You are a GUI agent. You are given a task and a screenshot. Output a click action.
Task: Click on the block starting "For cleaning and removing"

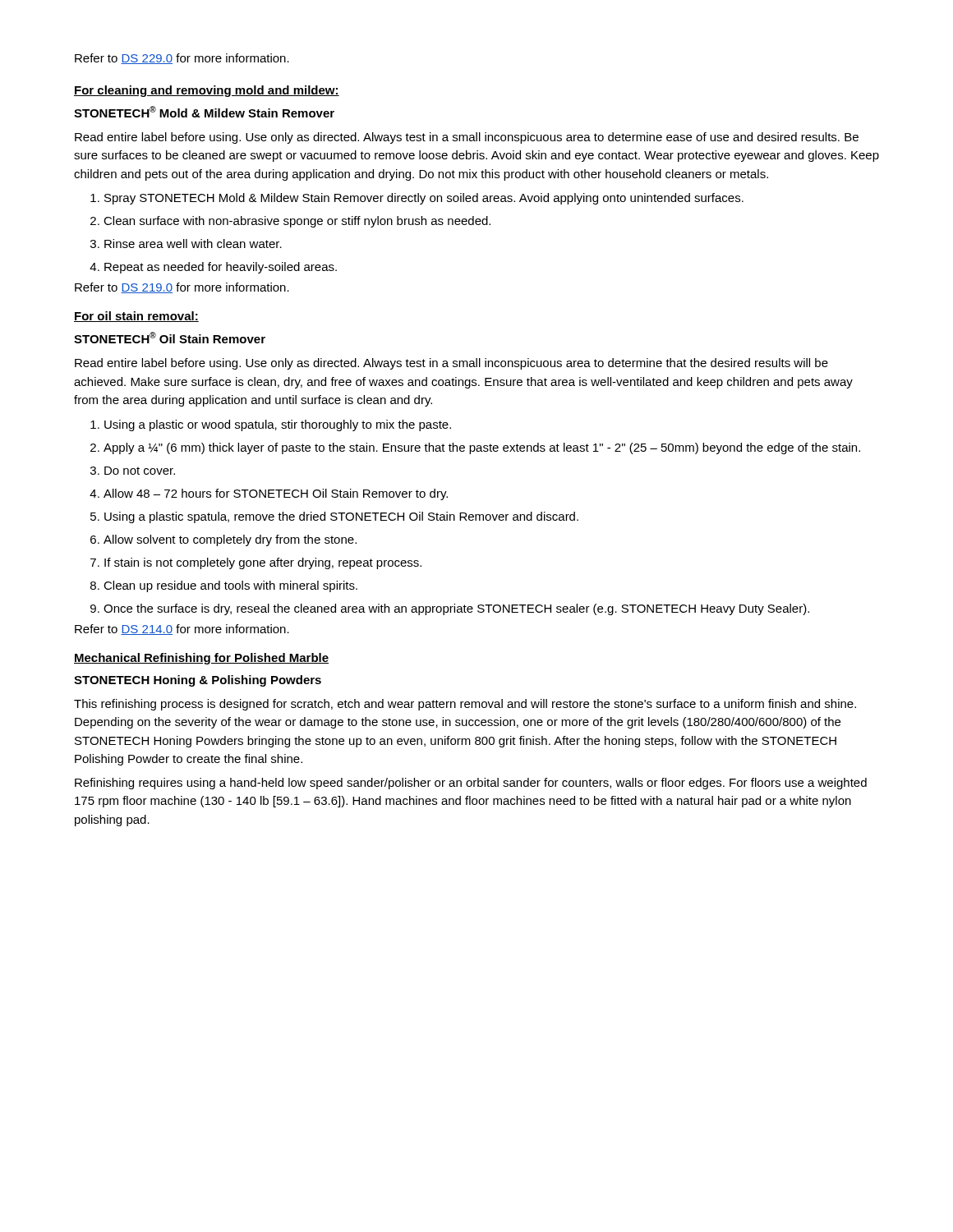pos(207,91)
